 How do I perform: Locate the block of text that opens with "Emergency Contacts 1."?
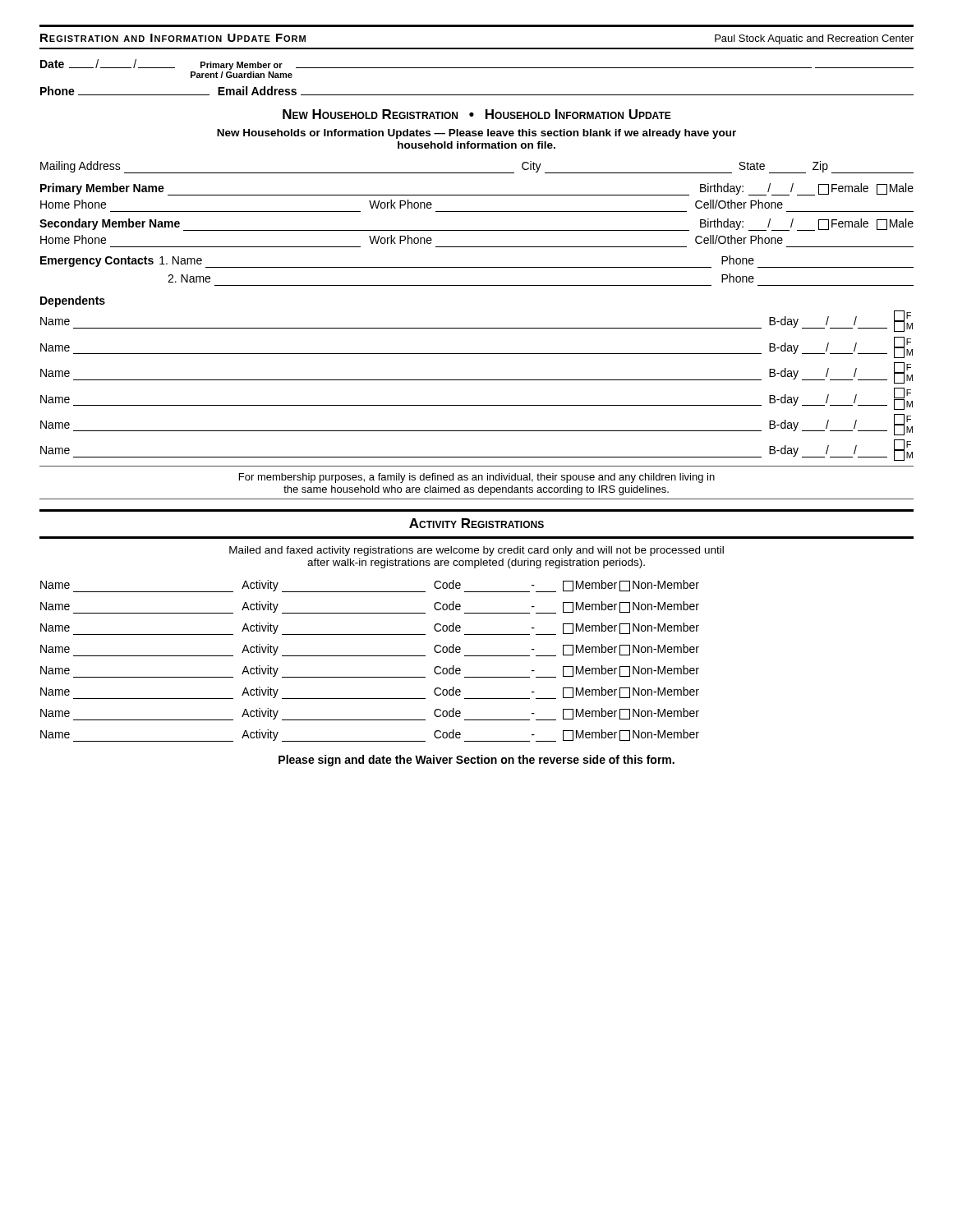476,270
